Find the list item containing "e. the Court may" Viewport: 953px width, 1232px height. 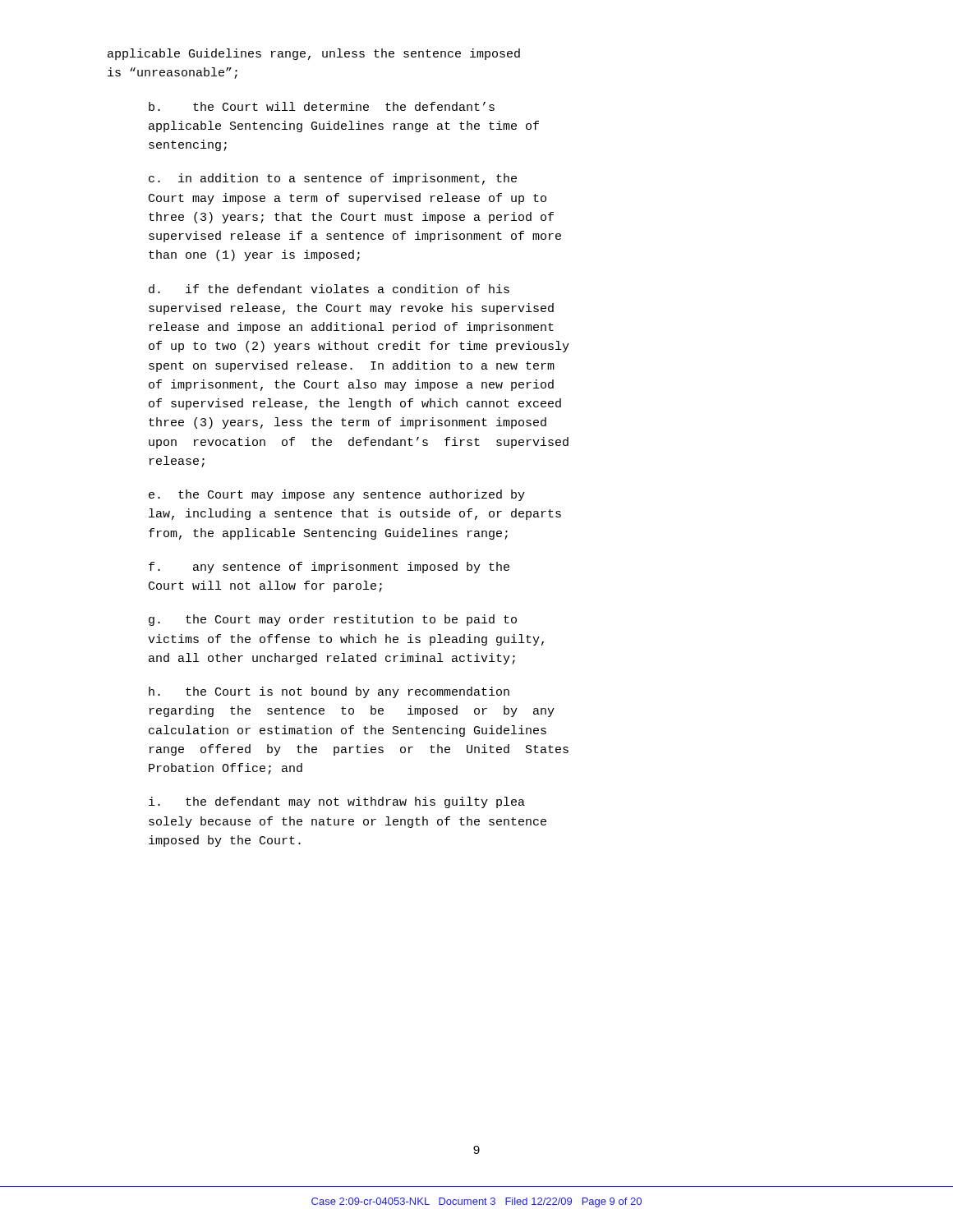coord(355,515)
